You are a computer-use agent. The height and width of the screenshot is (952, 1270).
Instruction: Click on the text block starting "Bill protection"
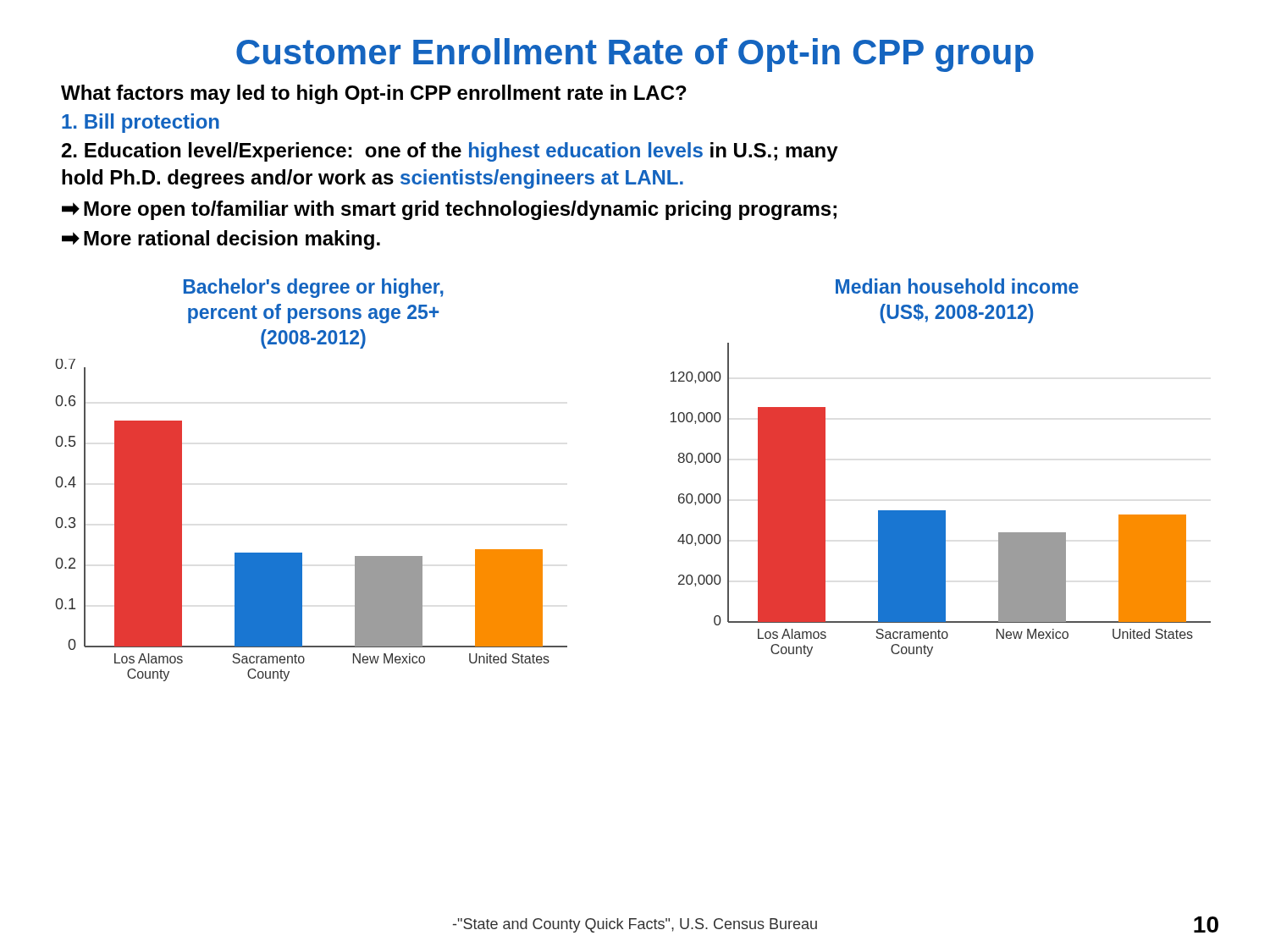coord(141,121)
